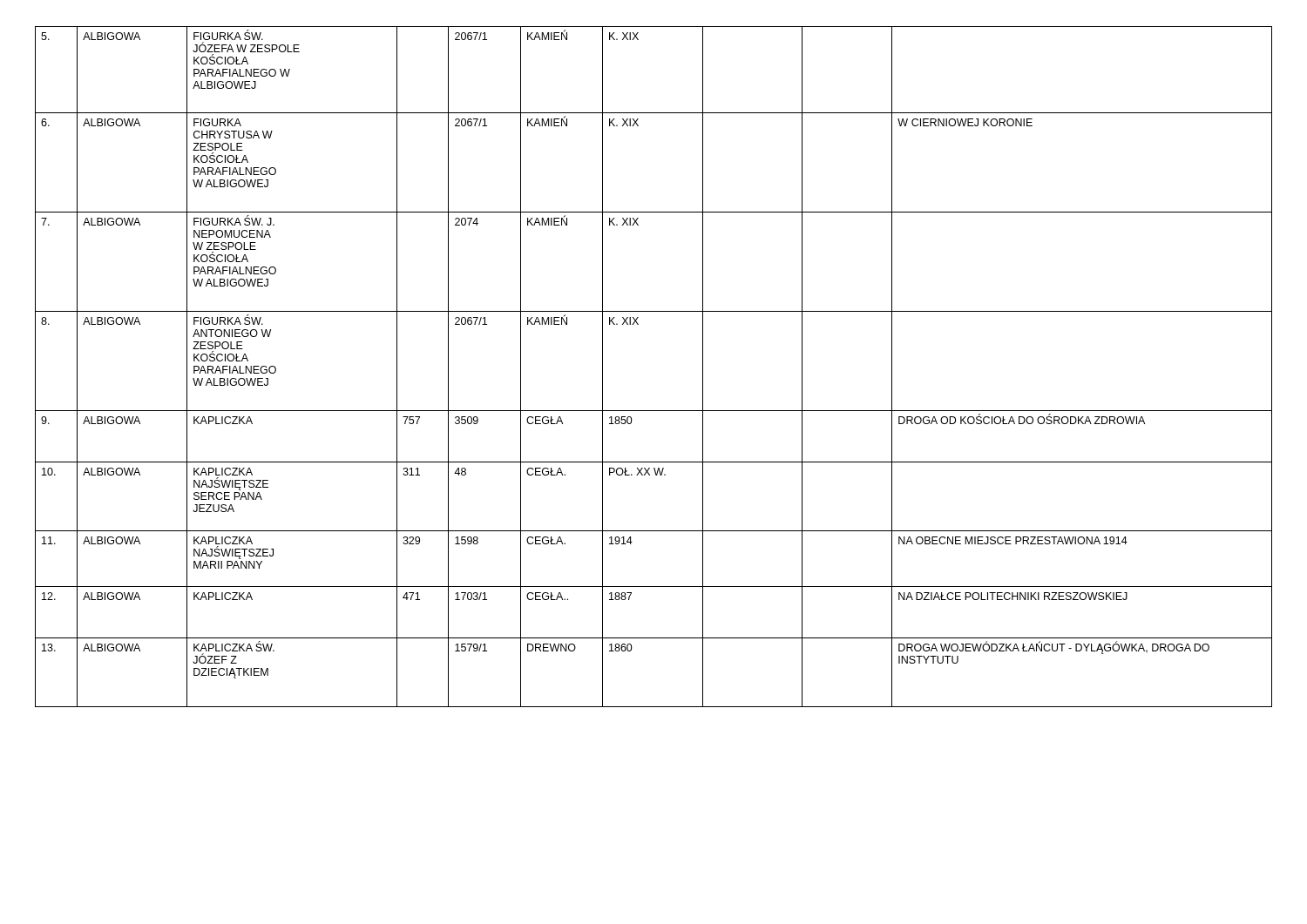1307x924 pixels.
Task: Locate the table with the text "NA DZIAŁCE POLITECHNIKI RZESZOWSKIEJ"
Action: (x=654, y=367)
